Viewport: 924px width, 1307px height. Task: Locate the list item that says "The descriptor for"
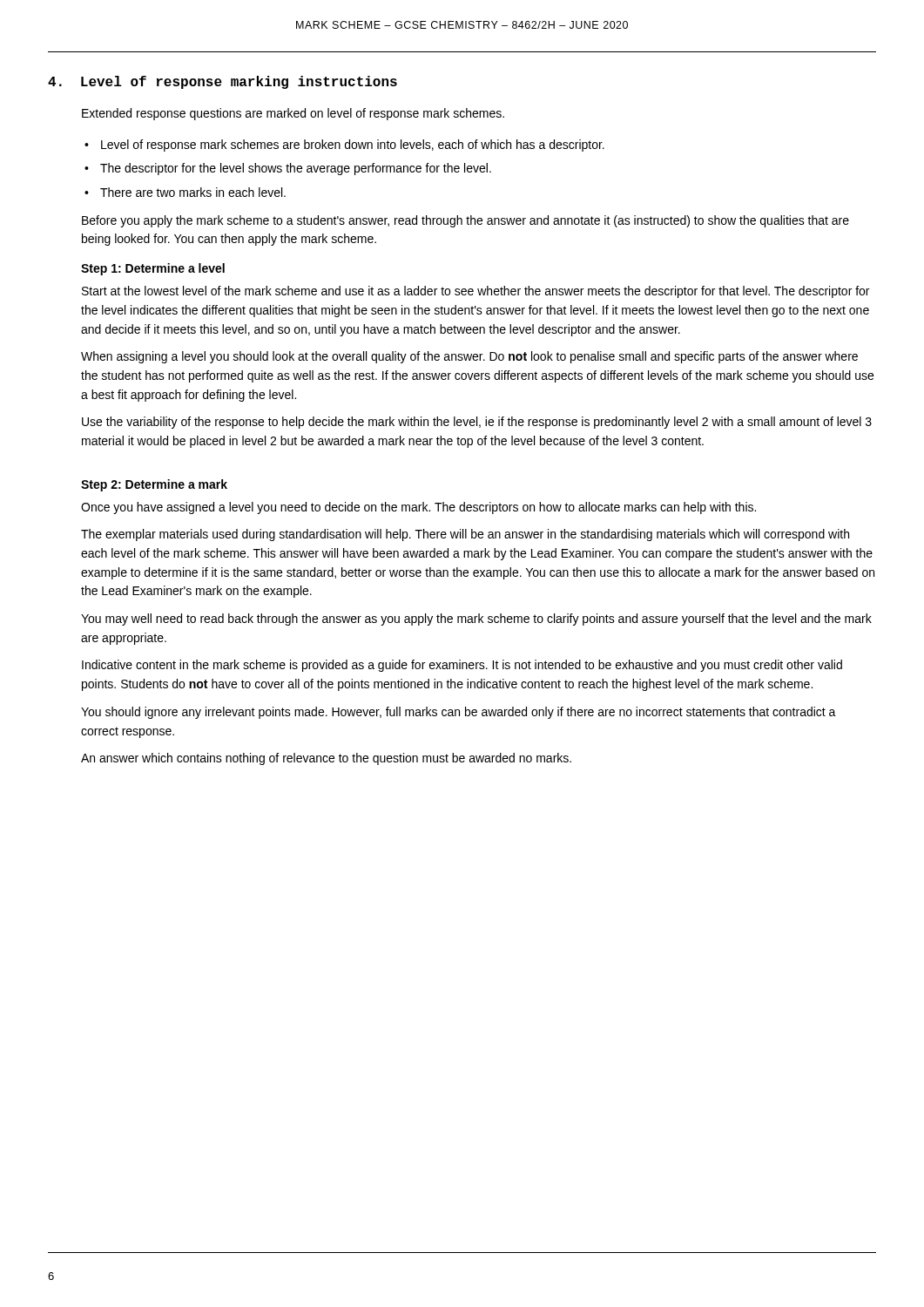296,168
